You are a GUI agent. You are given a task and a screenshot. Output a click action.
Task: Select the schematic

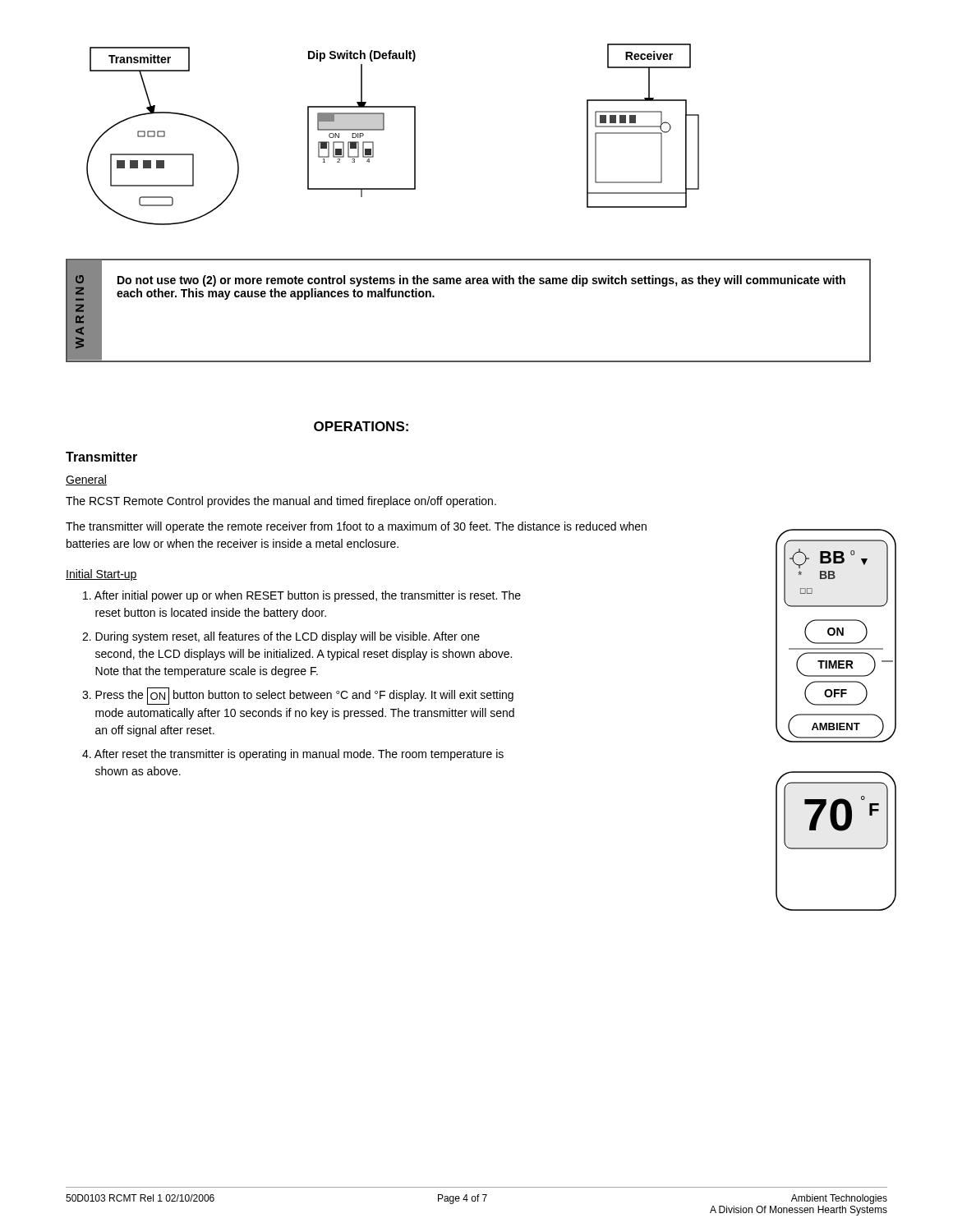pos(476,131)
